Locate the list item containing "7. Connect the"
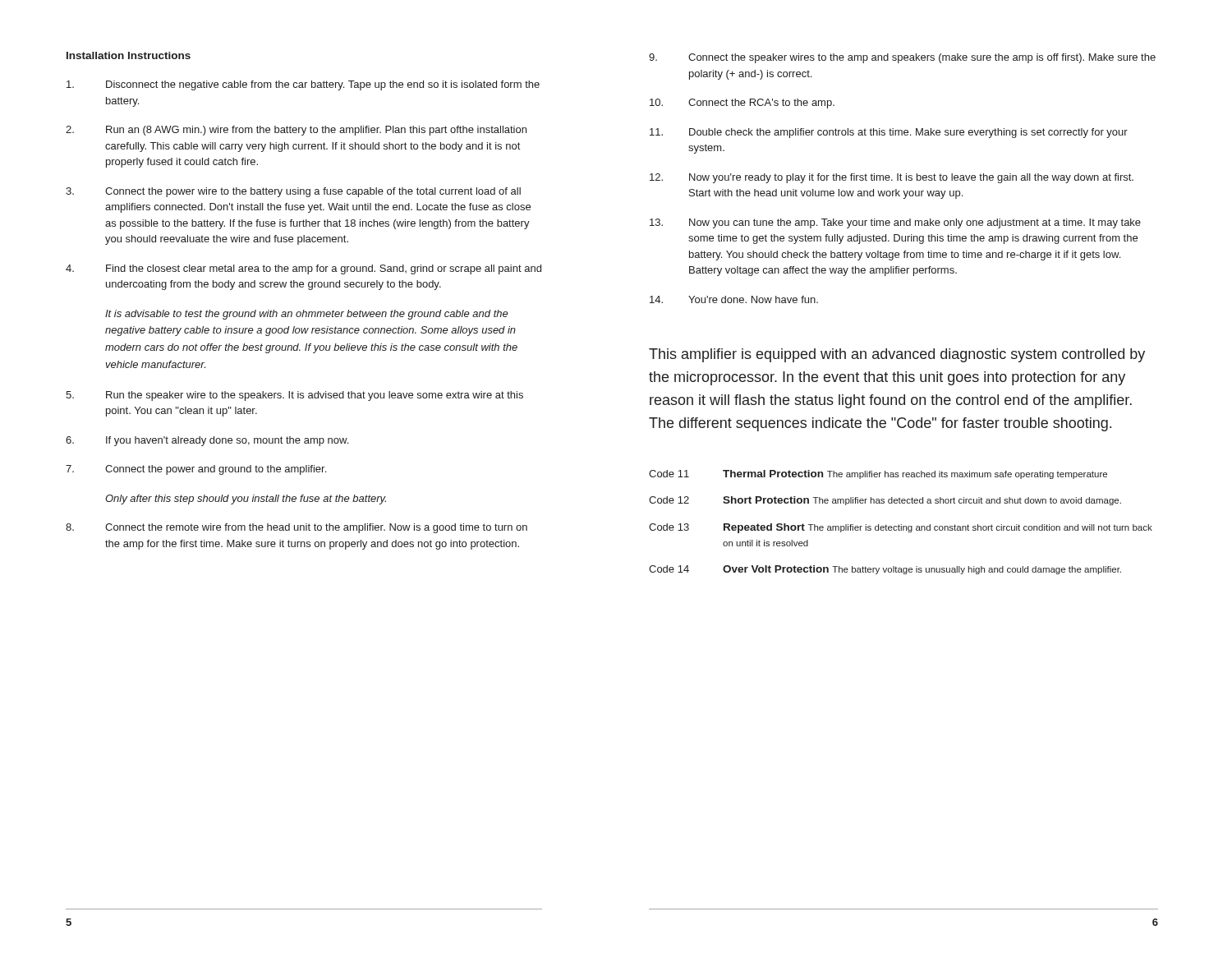Image resolution: width=1232 pixels, height=953 pixels. pos(304,469)
